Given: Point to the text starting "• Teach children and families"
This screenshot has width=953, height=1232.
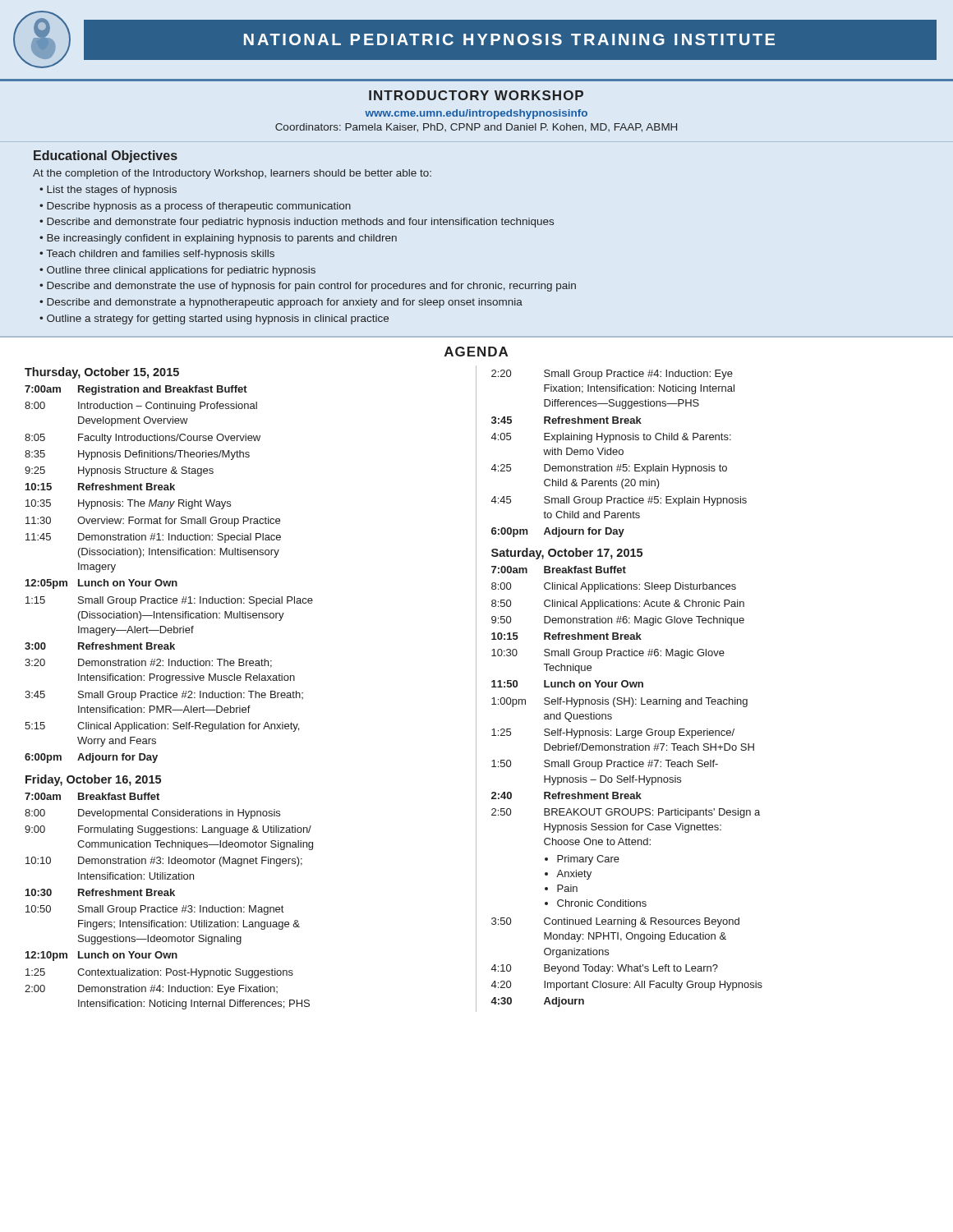Looking at the screenshot, I should coord(157,254).
